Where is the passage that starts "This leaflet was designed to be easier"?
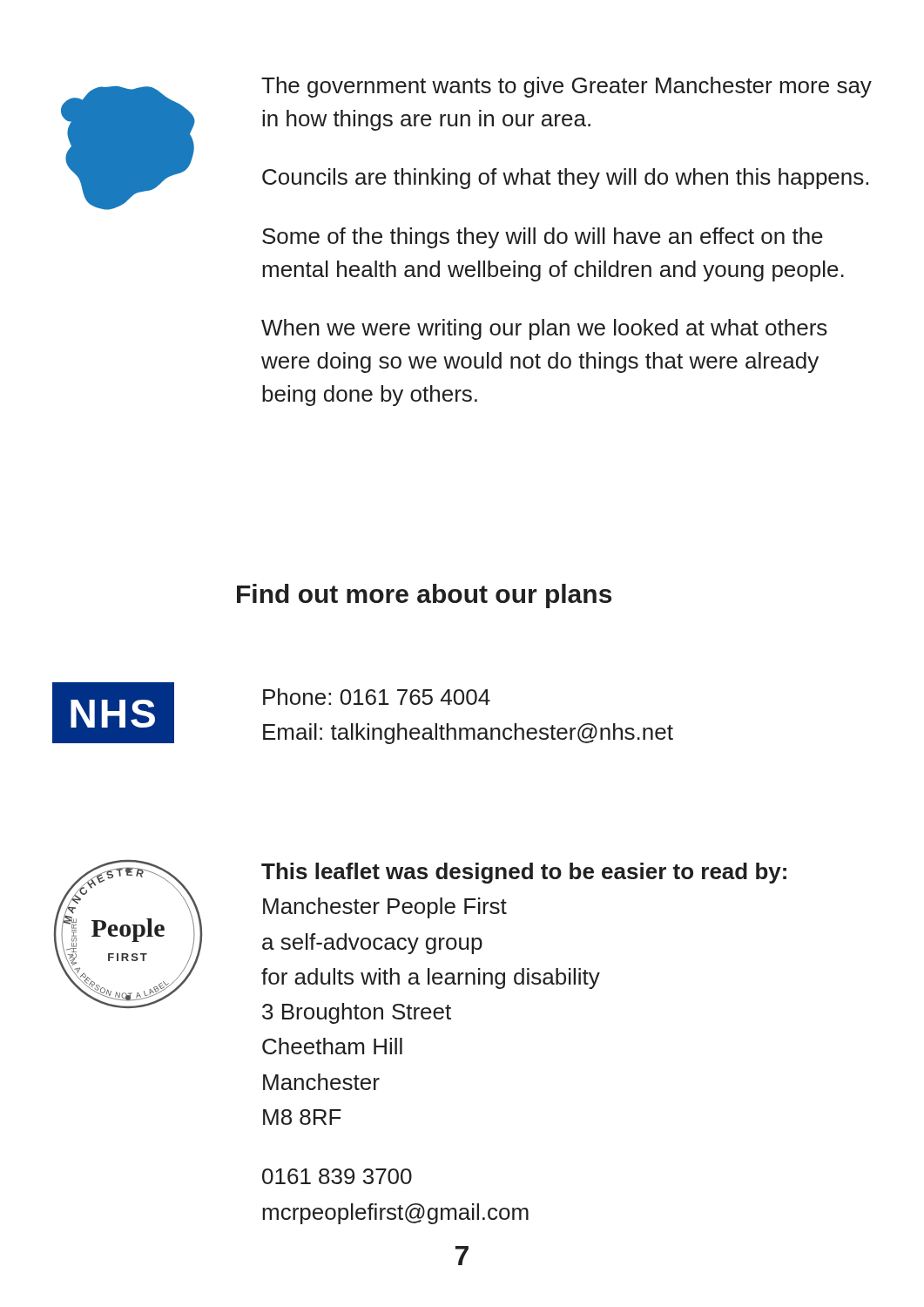924x1307 pixels. coord(524,873)
